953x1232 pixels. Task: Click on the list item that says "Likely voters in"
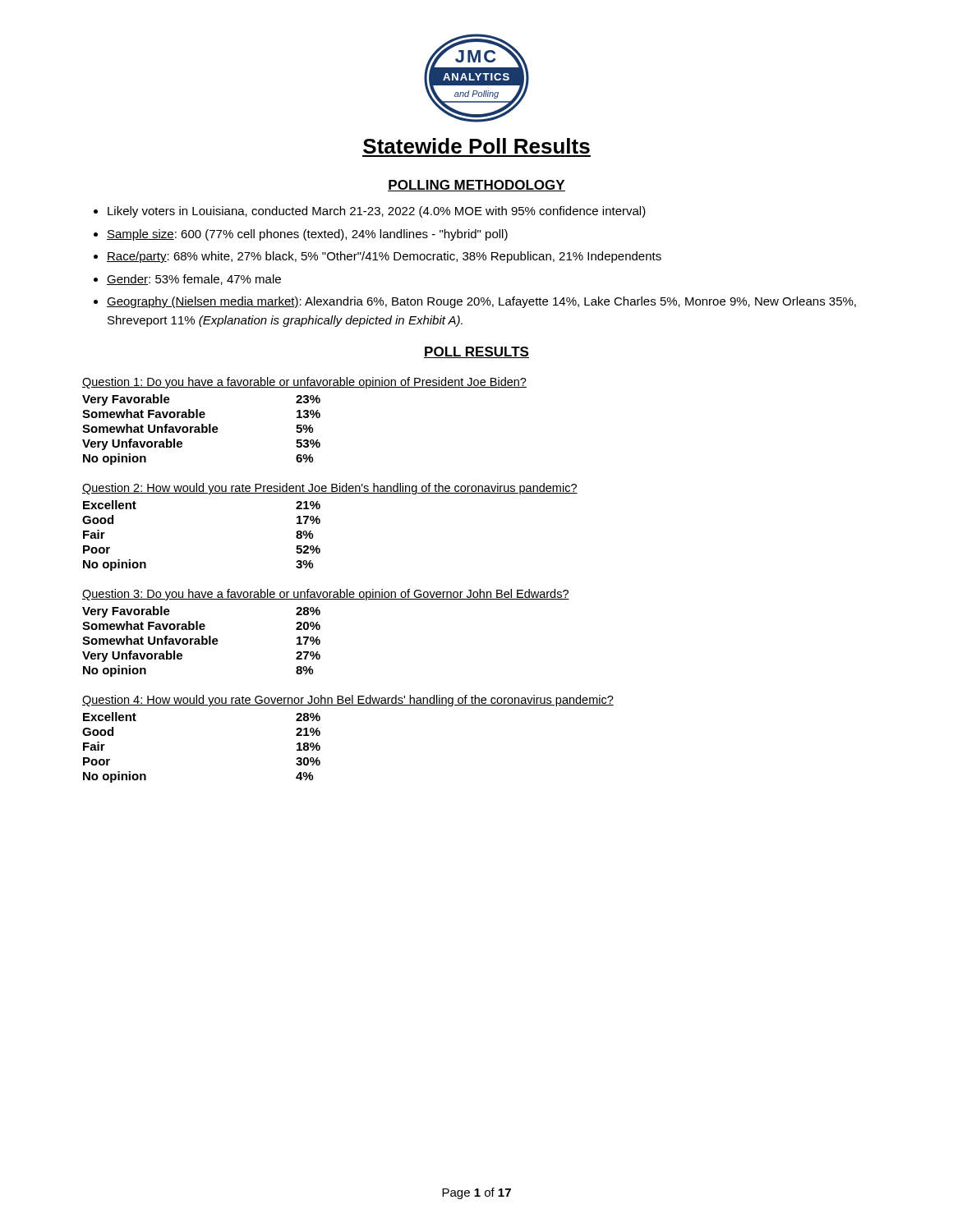tap(376, 211)
